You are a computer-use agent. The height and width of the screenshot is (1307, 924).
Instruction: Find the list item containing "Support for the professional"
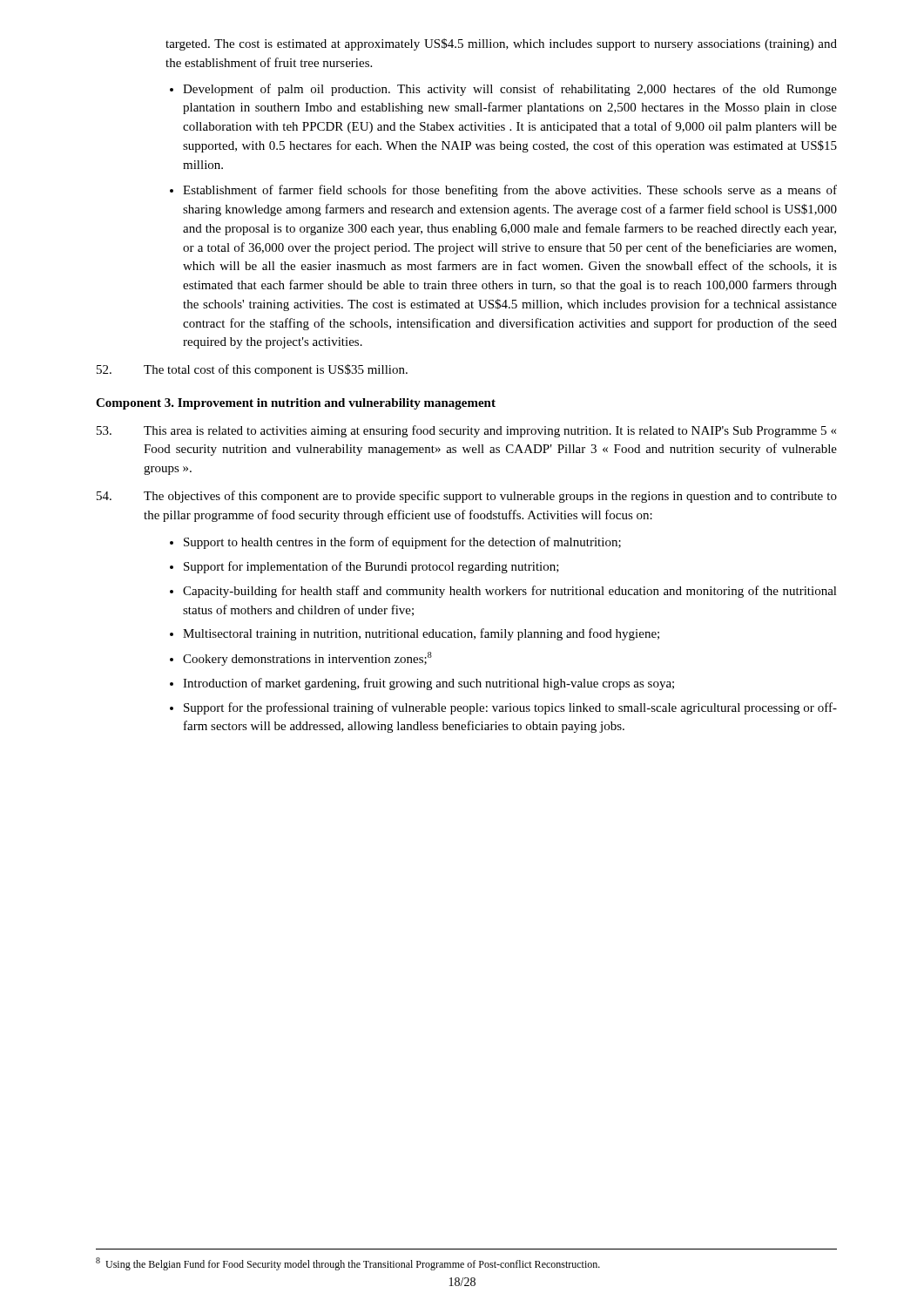coord(510,717)
